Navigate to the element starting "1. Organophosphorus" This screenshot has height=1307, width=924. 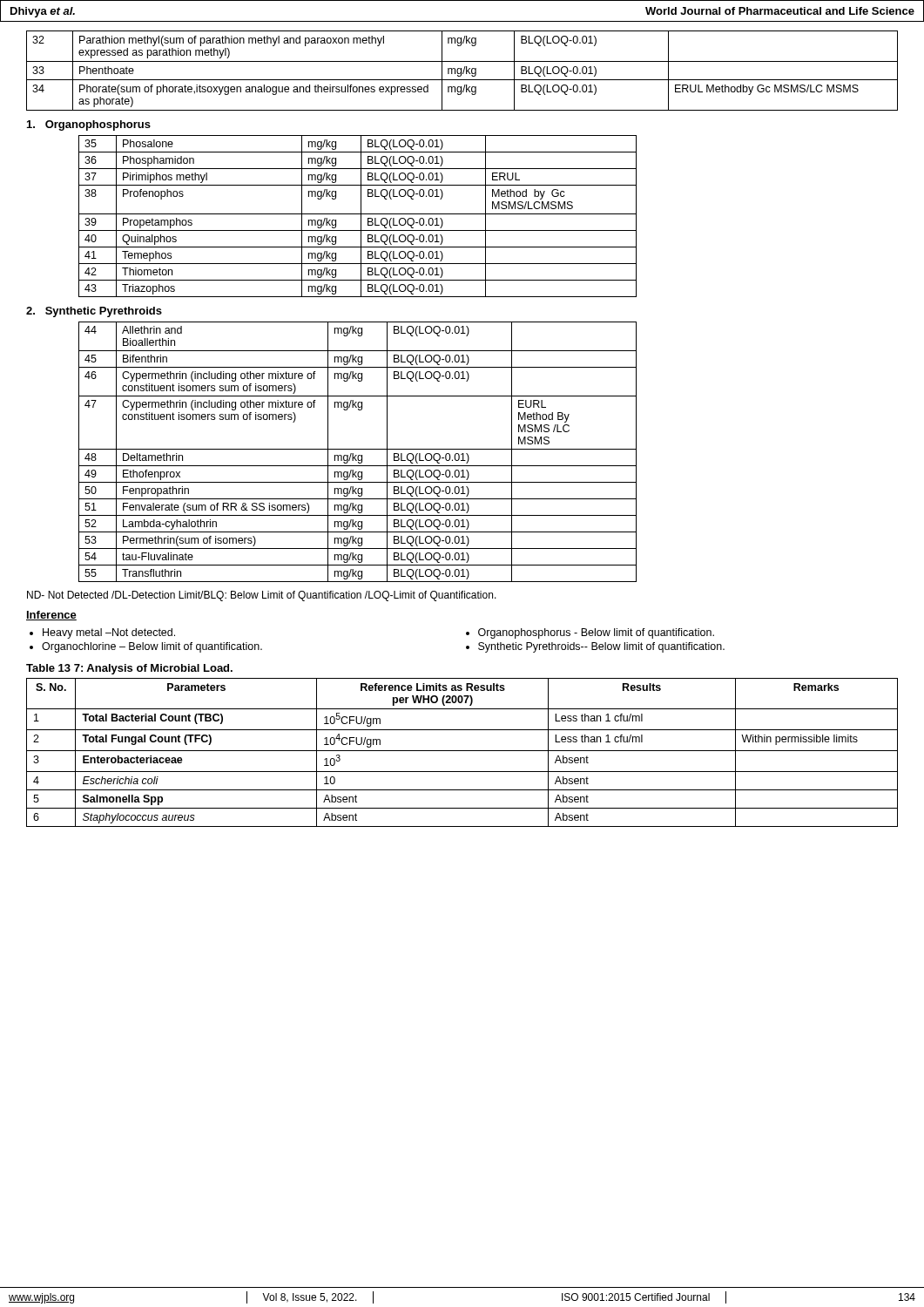coord(88,124)
